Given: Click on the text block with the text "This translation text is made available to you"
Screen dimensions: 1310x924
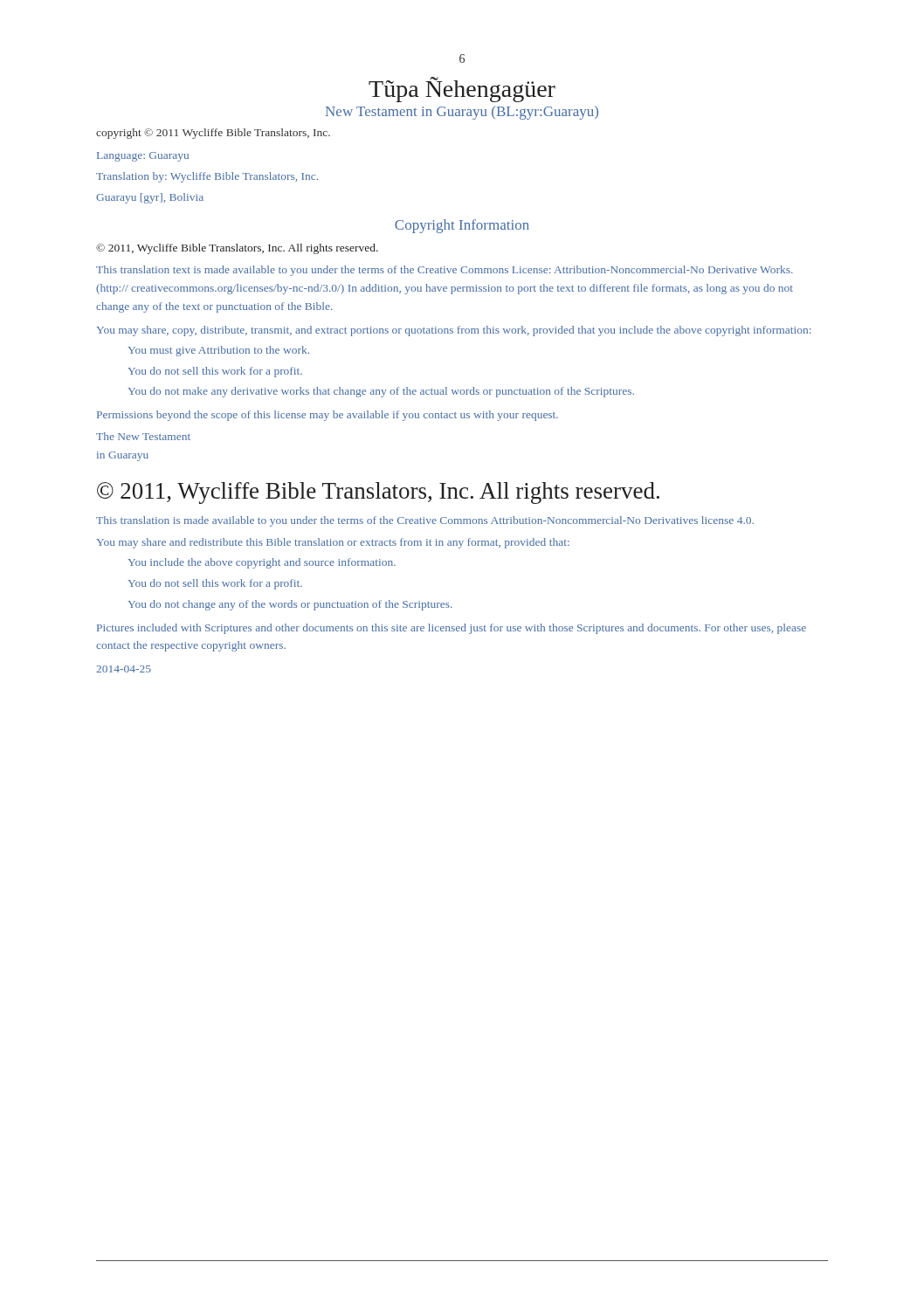Looking at the screenshot, I should coord(445,288).
